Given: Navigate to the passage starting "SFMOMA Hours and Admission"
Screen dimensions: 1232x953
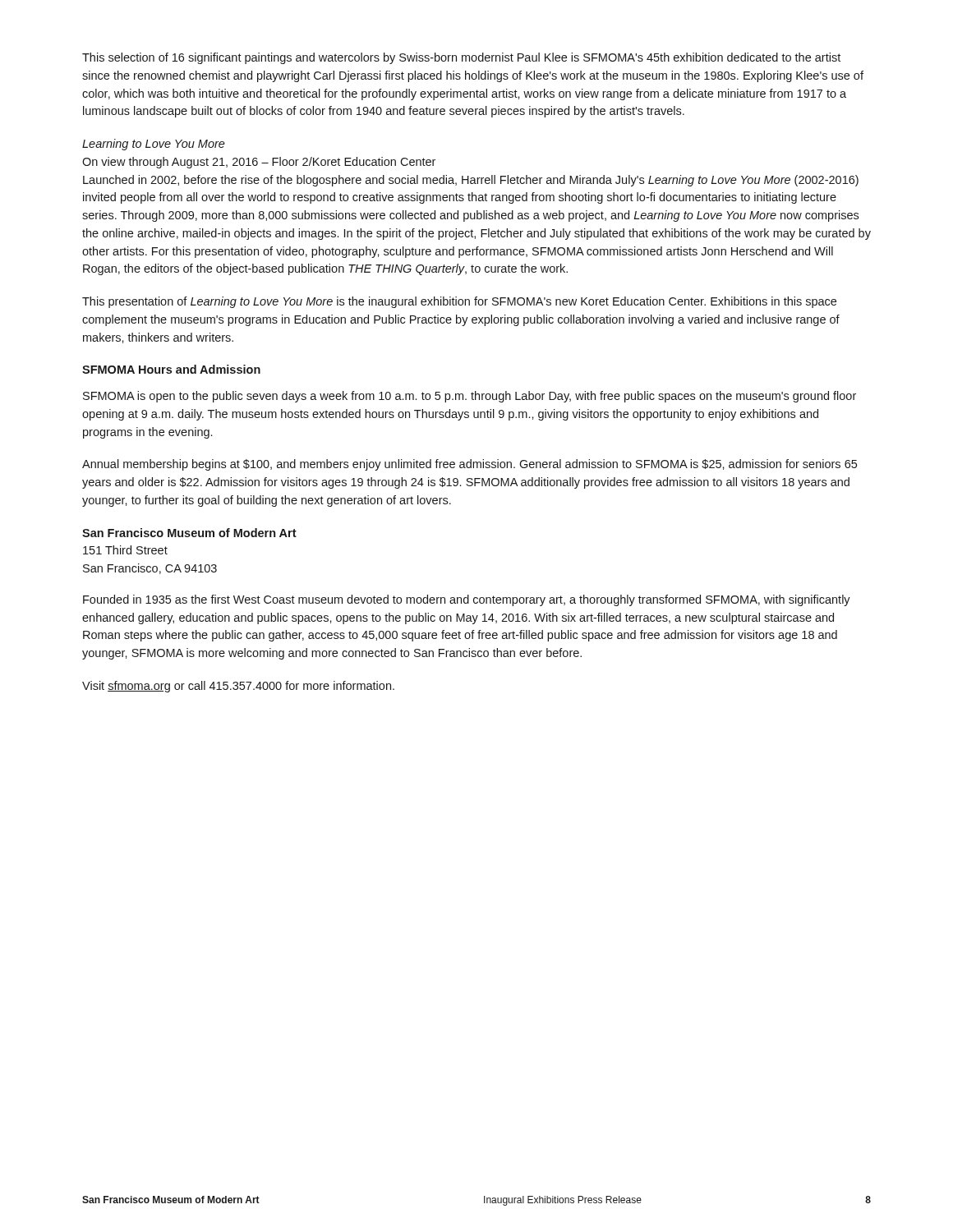Looking at the screenshot, I should [x=171, y=369].
